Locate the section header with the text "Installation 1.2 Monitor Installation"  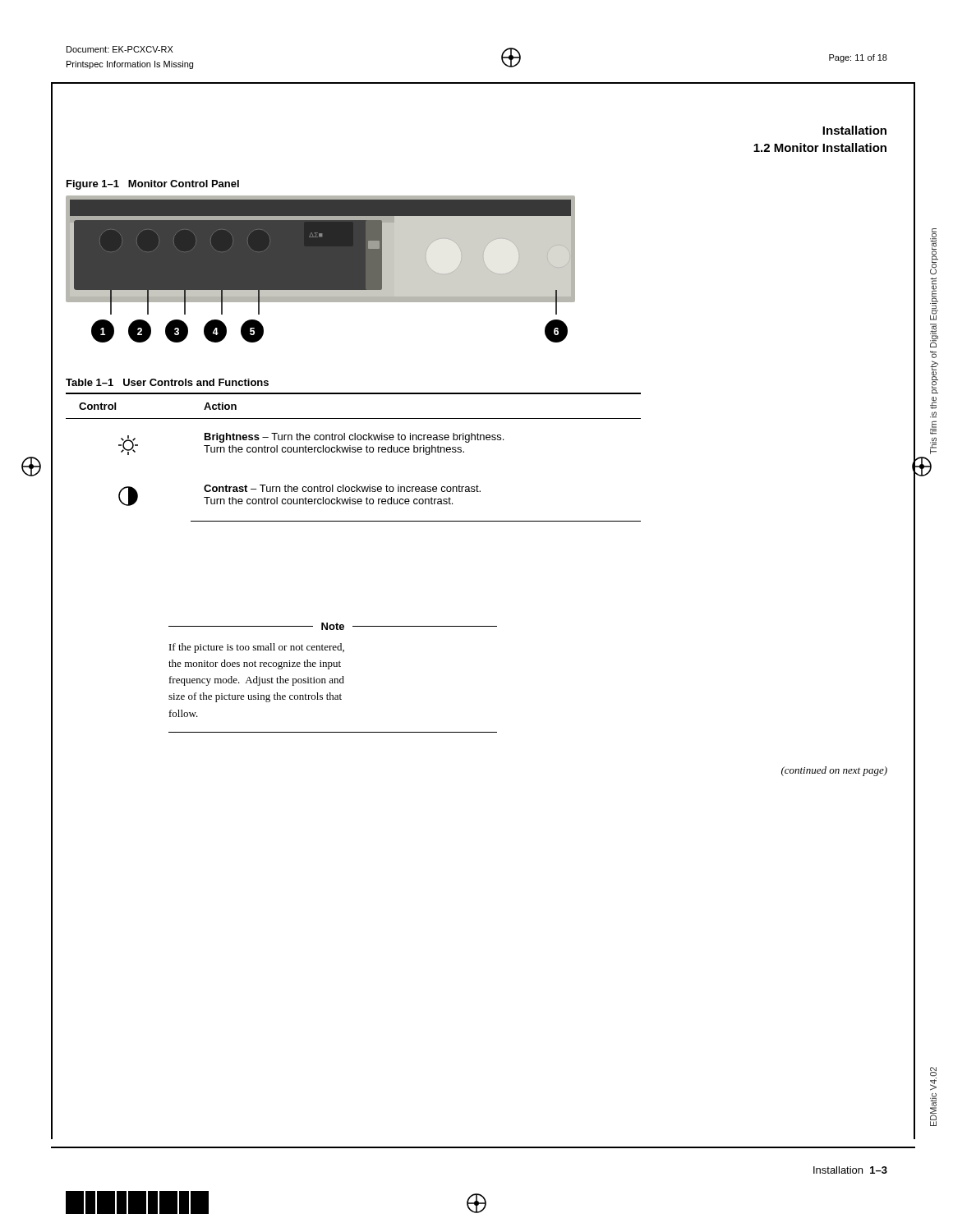820,139
